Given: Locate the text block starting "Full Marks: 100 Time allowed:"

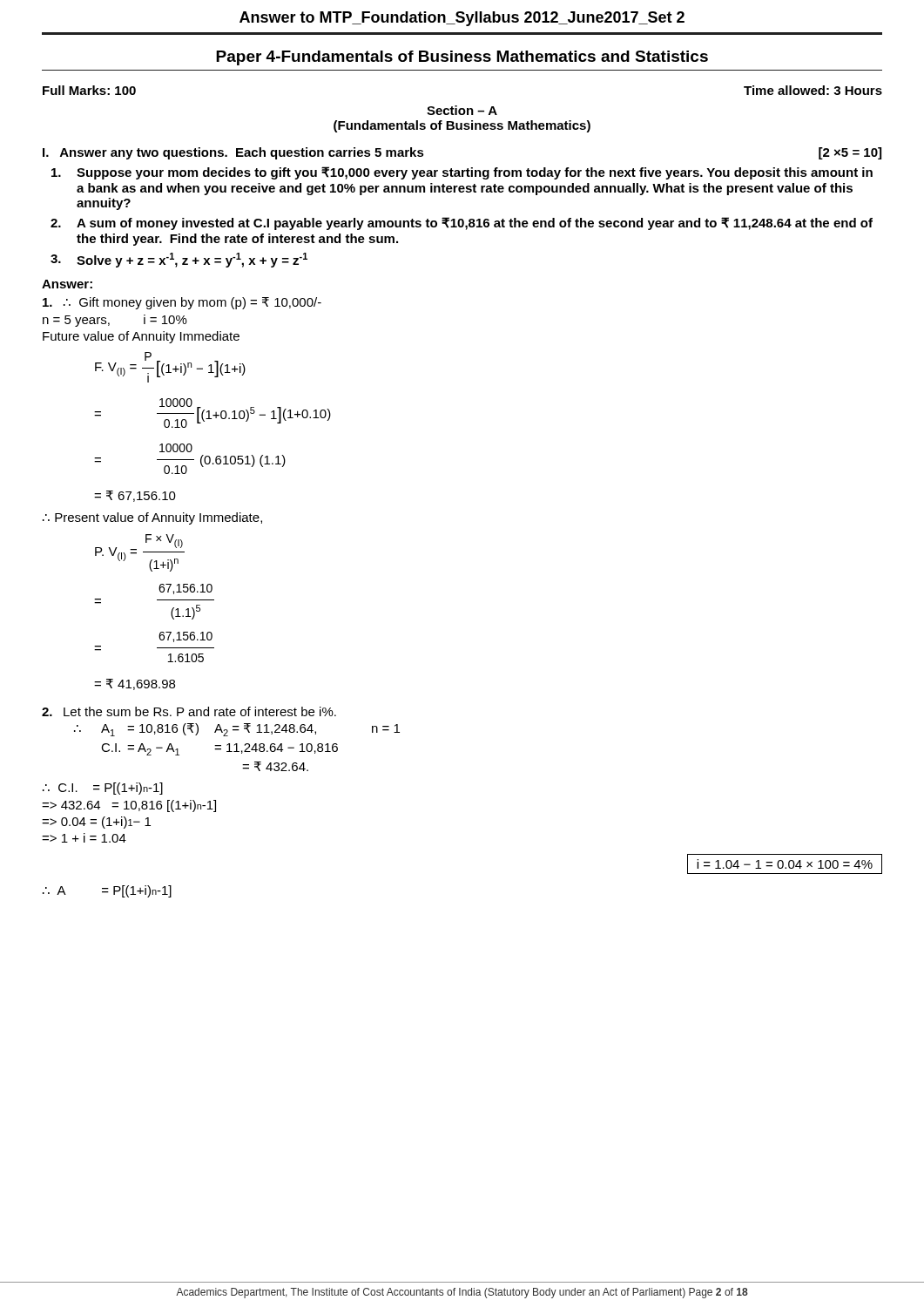Looking at the screenshot, I should click(88, 90).
